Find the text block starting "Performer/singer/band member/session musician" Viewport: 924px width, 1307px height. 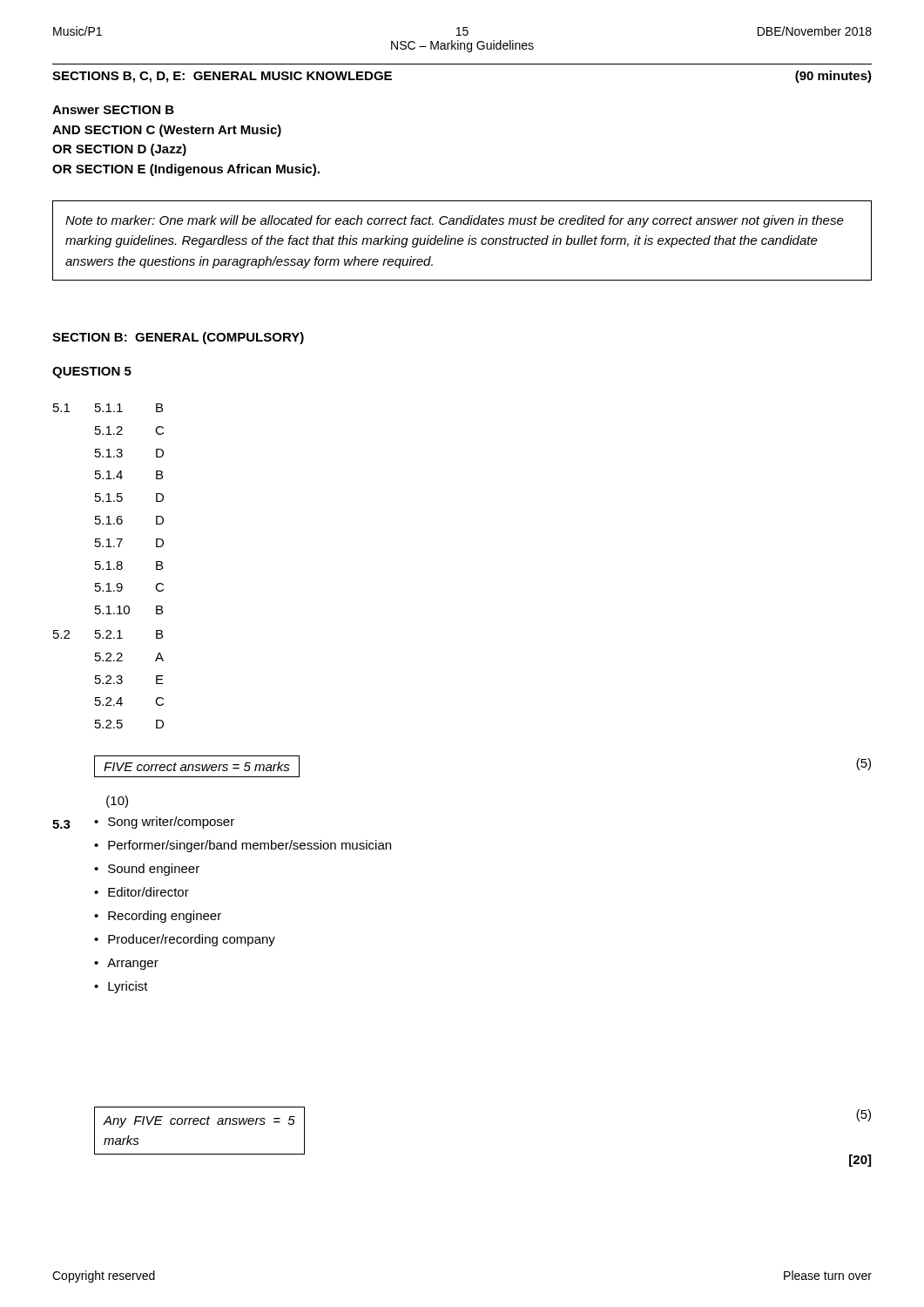coord(243,845)
